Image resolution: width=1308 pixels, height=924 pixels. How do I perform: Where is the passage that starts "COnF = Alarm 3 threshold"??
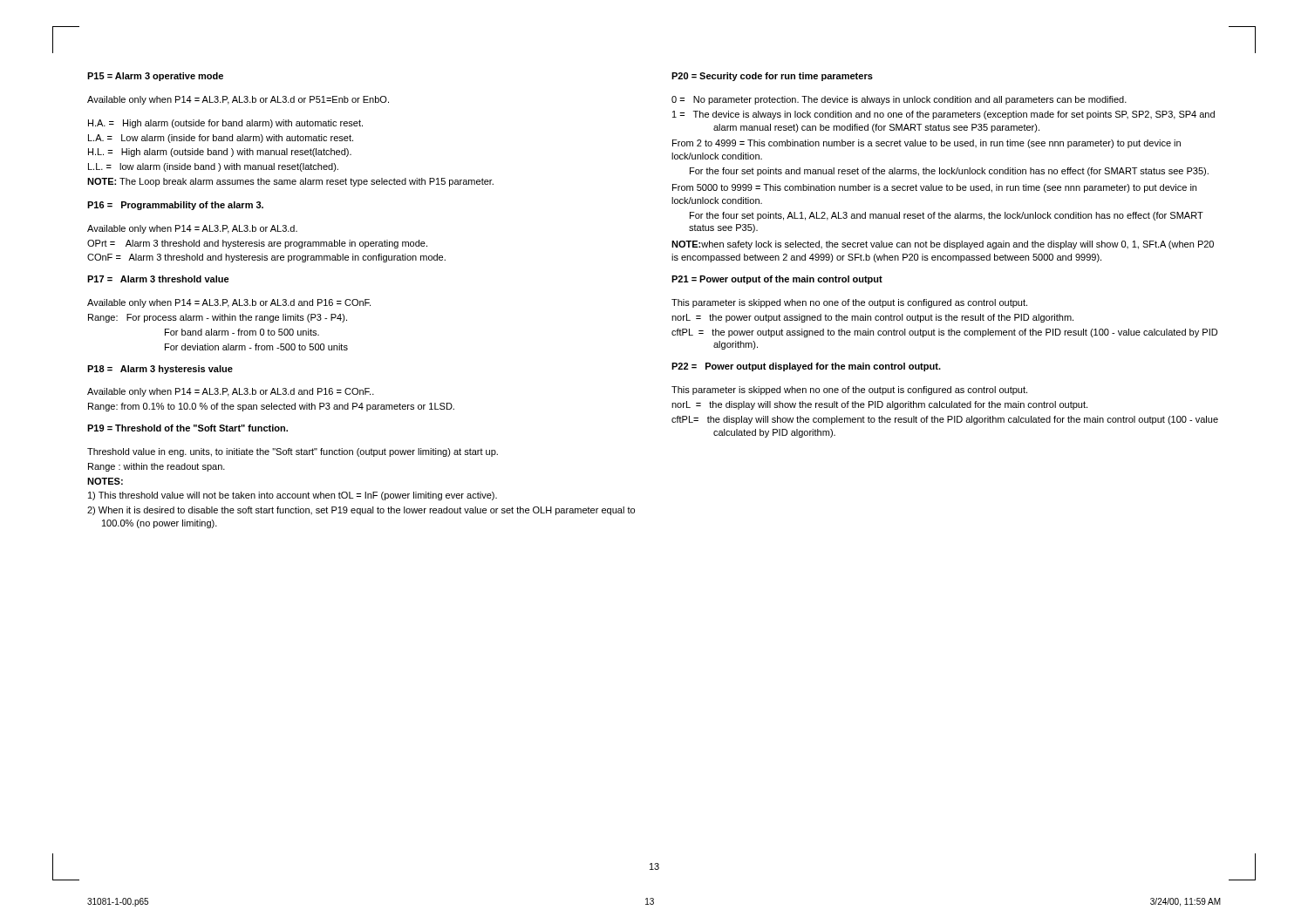(x=362, y=258)
